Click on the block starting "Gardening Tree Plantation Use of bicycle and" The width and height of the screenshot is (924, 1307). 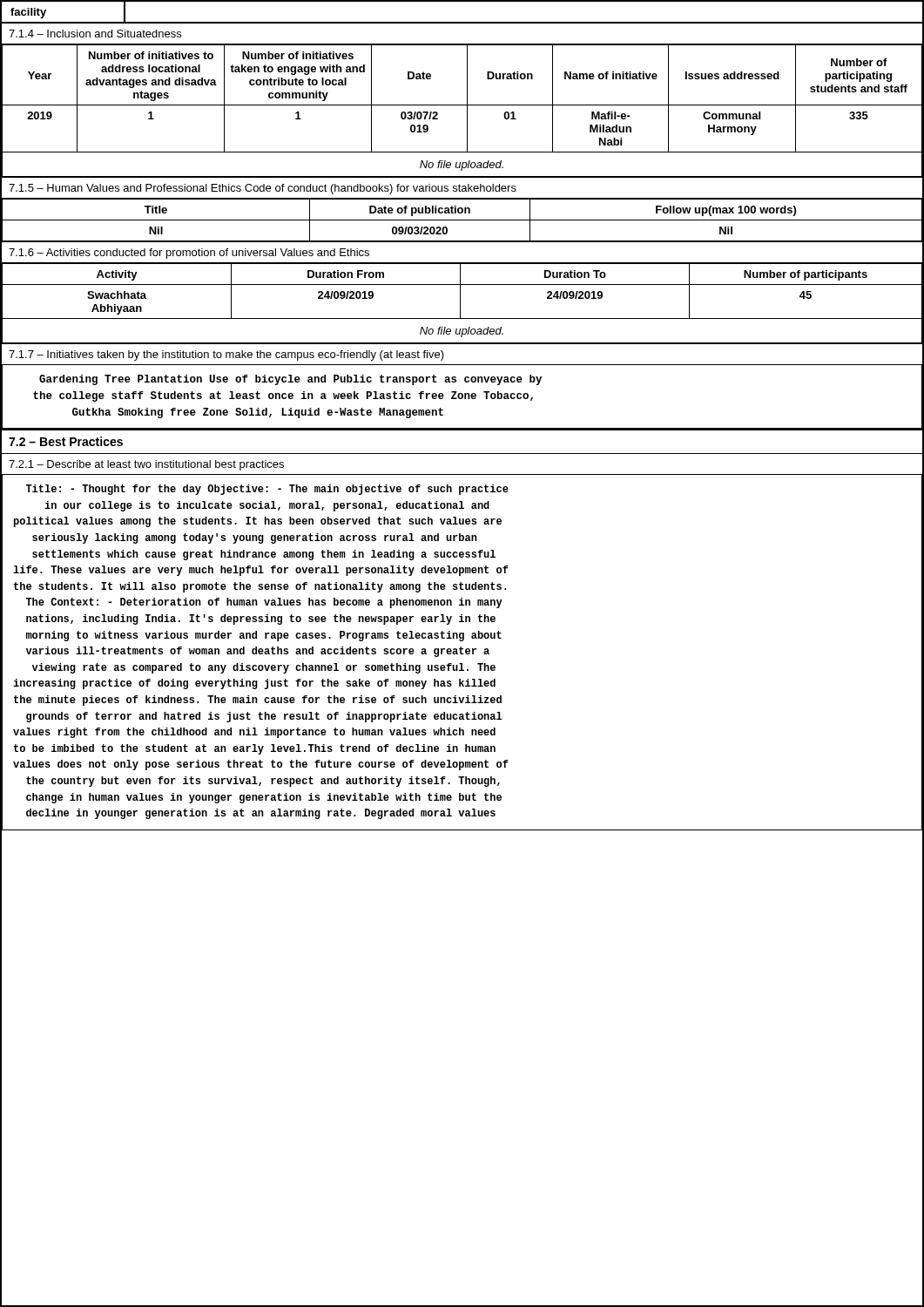click(278, 396)
